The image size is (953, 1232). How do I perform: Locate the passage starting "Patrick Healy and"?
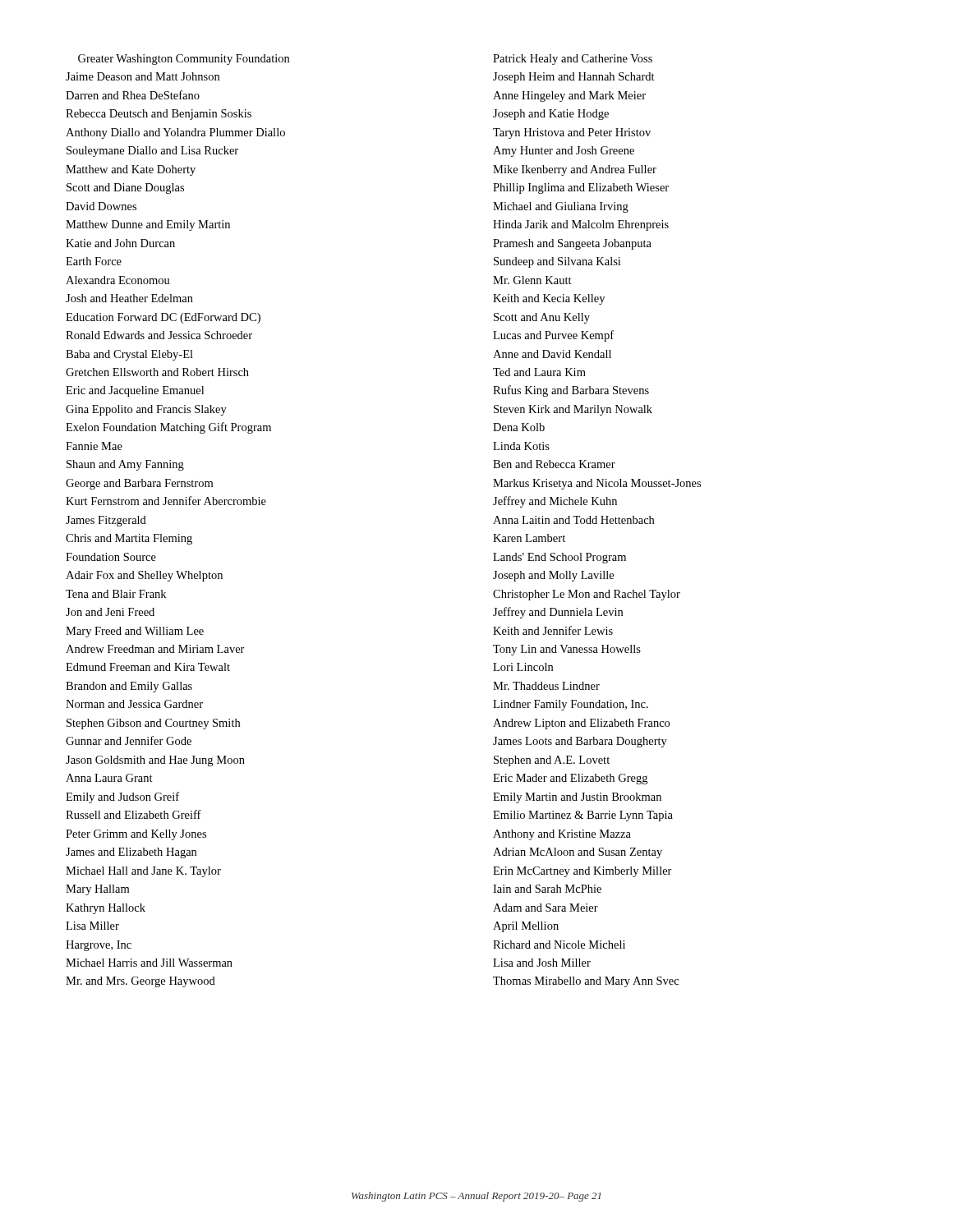(573, 60)
